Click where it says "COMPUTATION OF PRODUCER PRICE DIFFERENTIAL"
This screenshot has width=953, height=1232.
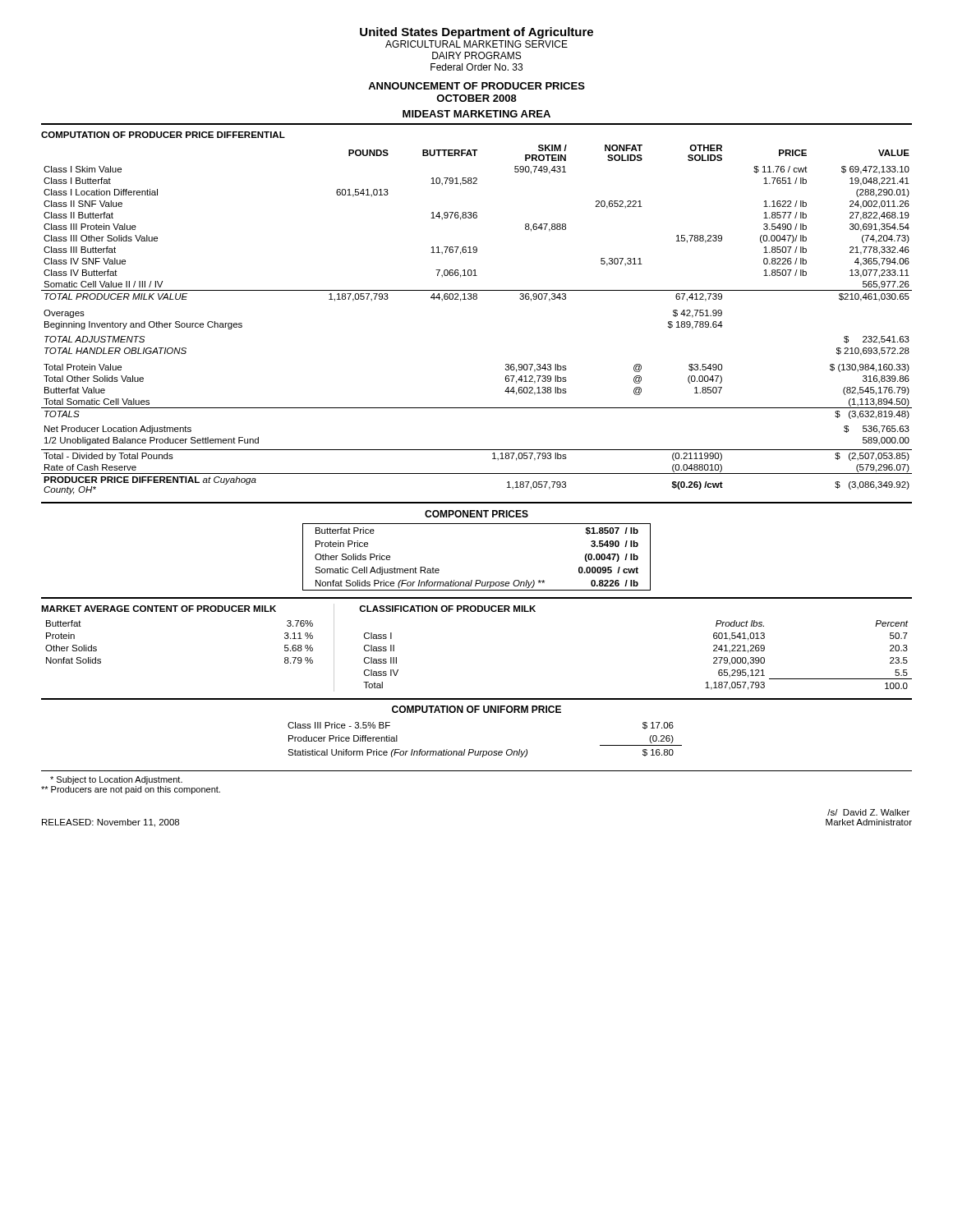[x=163, y=135]
